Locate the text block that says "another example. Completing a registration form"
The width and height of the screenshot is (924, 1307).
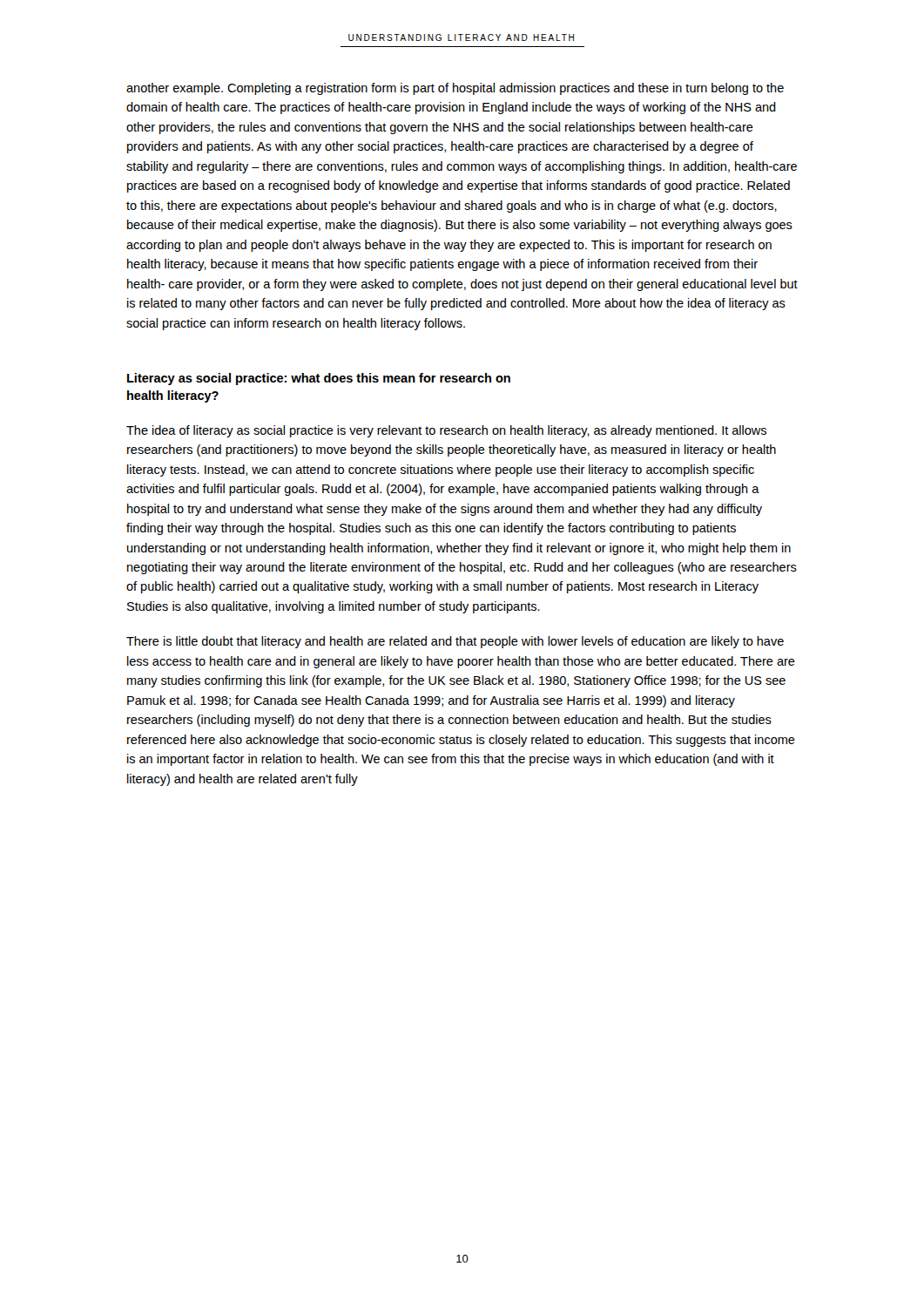(x=462, y=205)
